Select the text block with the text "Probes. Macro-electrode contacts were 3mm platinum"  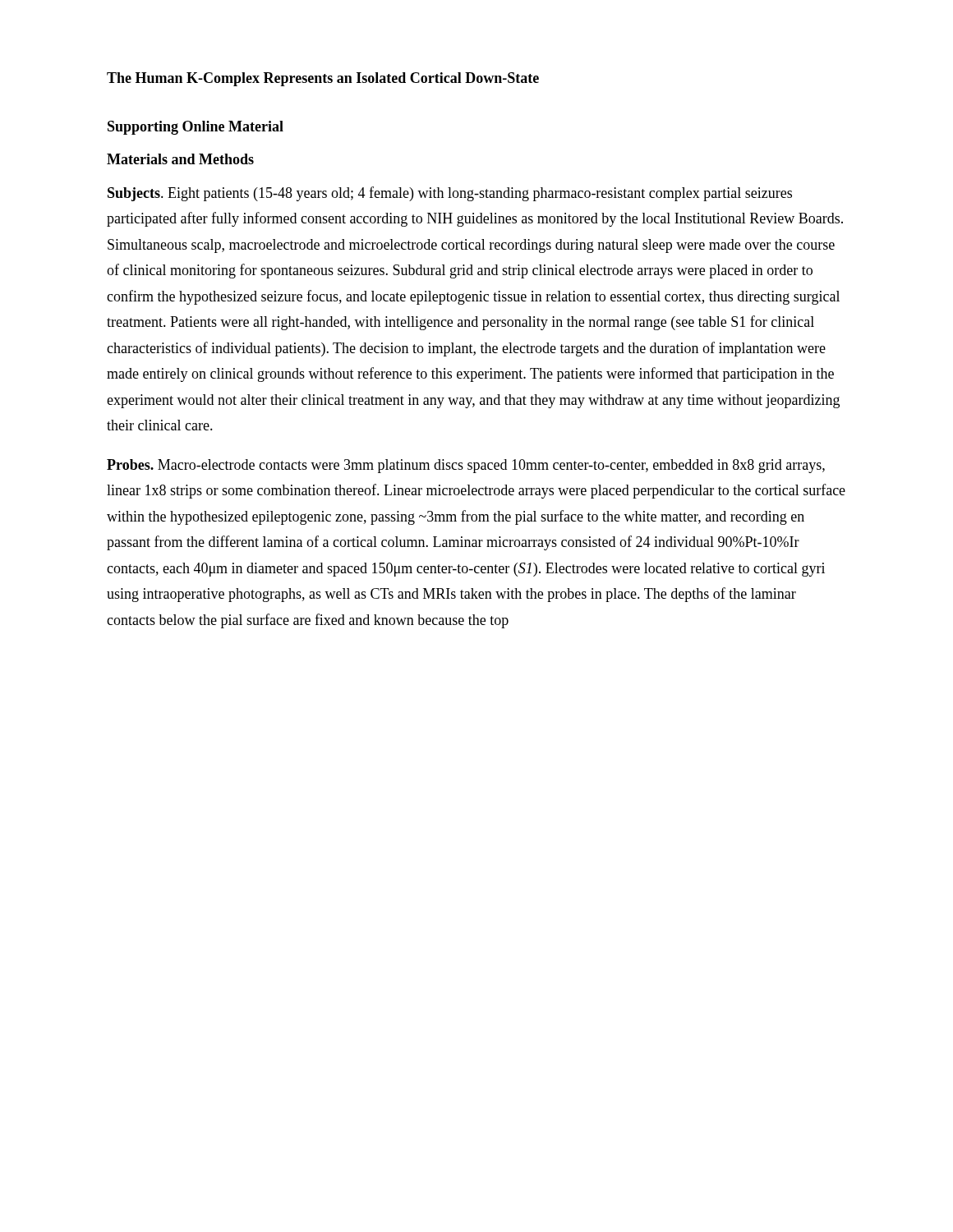pos(476,542)
